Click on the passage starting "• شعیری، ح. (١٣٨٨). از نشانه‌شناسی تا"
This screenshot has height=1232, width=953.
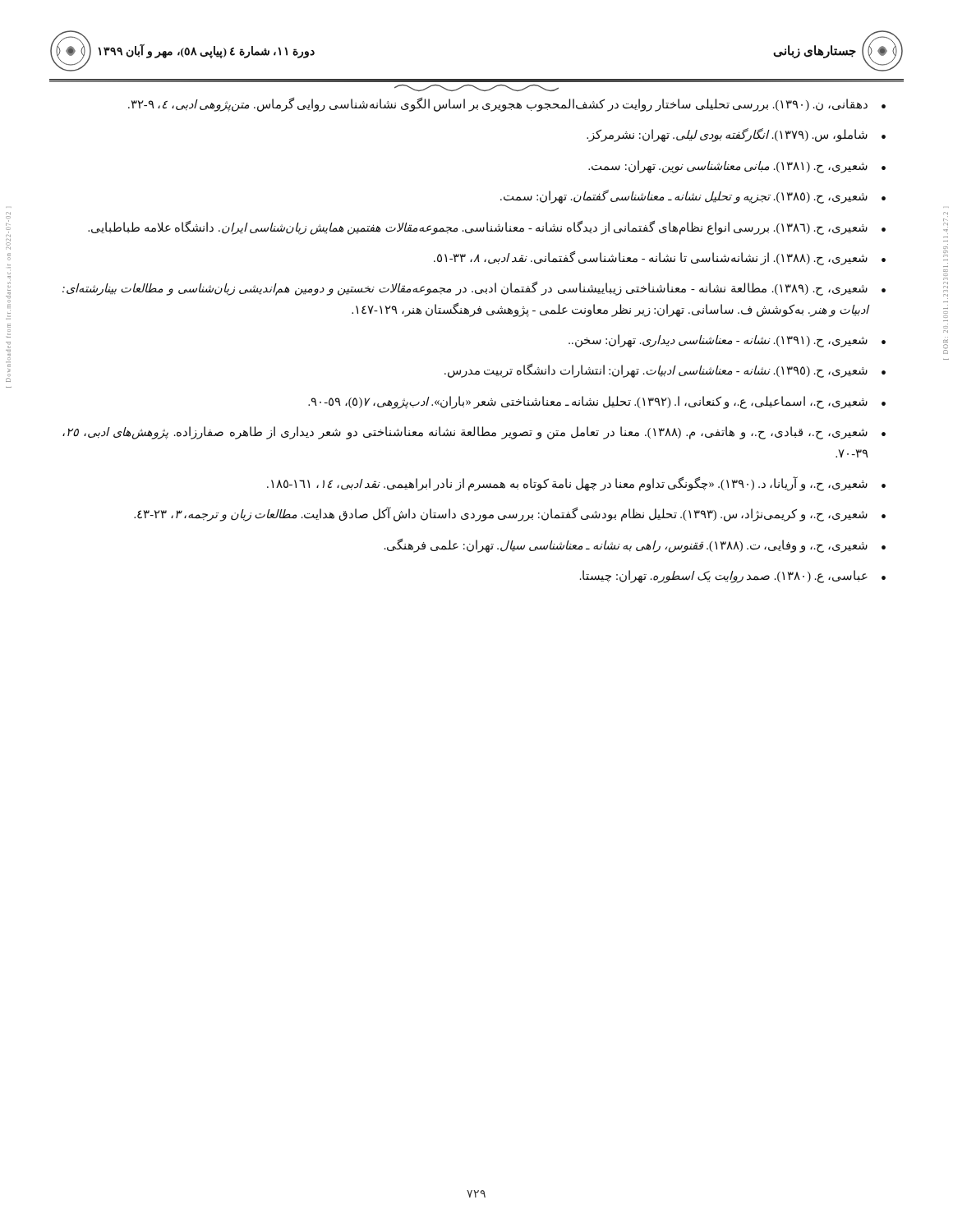(x=660, y=258)
